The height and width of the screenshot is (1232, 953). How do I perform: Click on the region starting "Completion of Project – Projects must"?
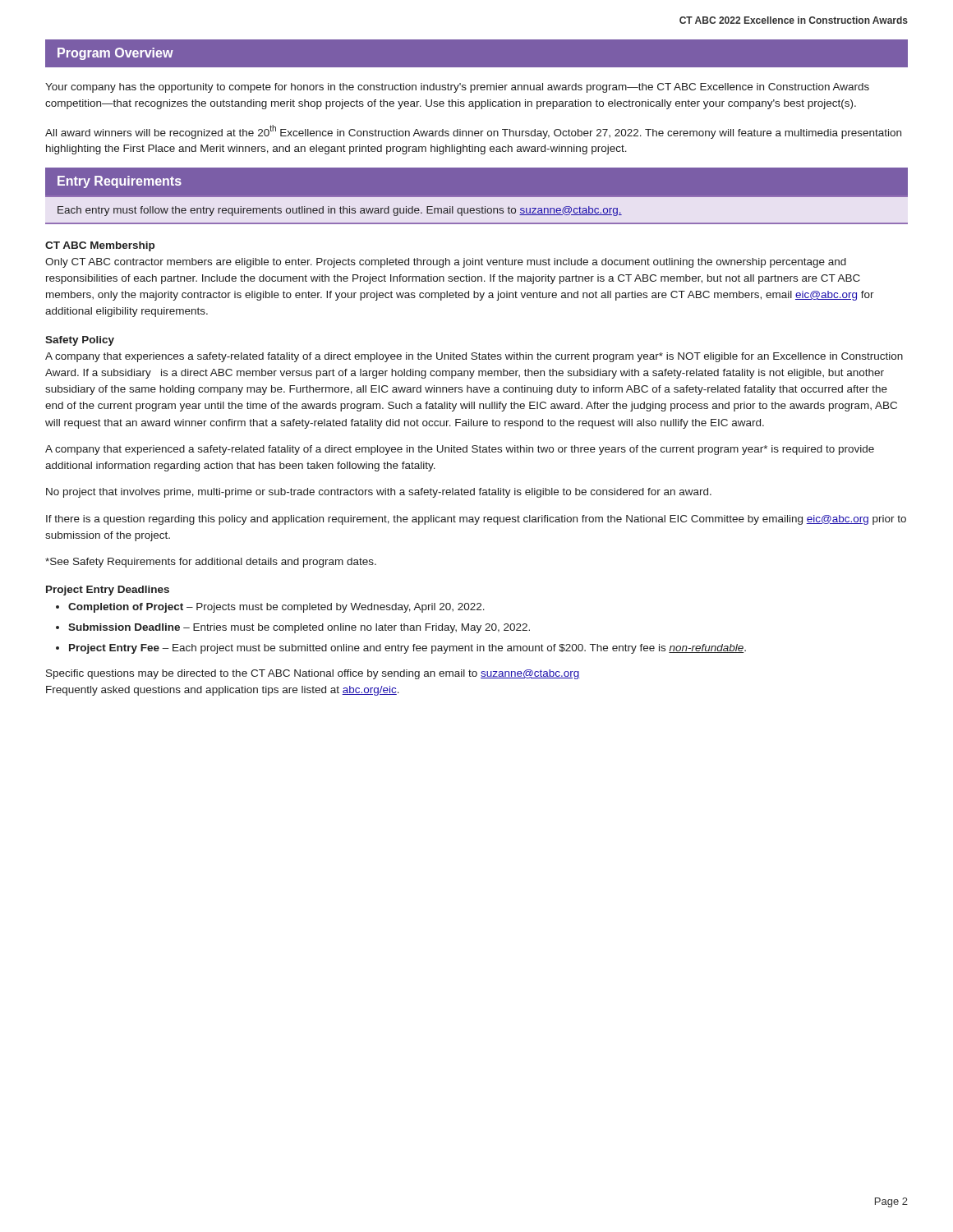(x=277, y=607)
